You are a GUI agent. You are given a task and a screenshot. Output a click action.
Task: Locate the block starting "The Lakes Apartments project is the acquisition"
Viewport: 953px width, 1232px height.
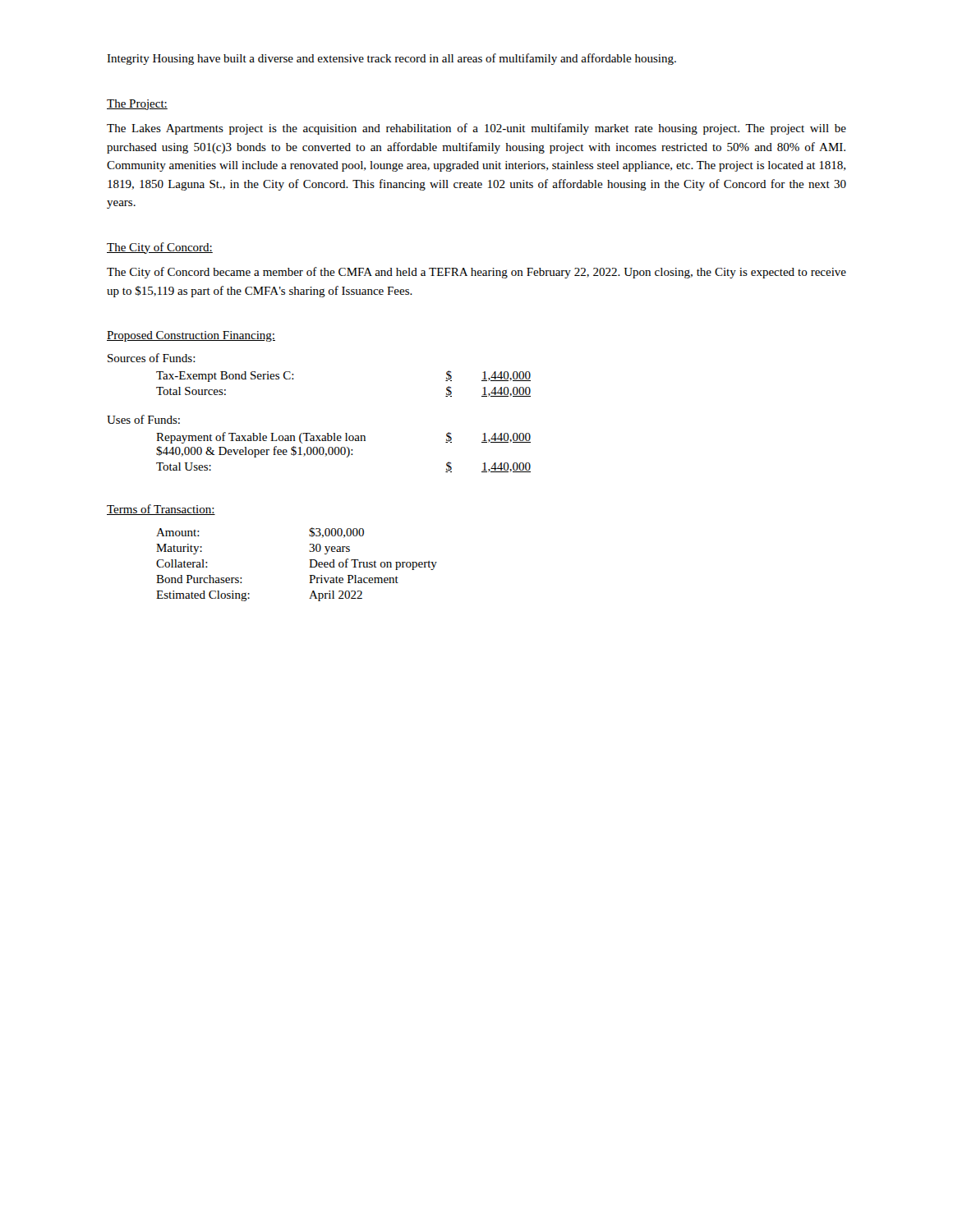point(476,165)
